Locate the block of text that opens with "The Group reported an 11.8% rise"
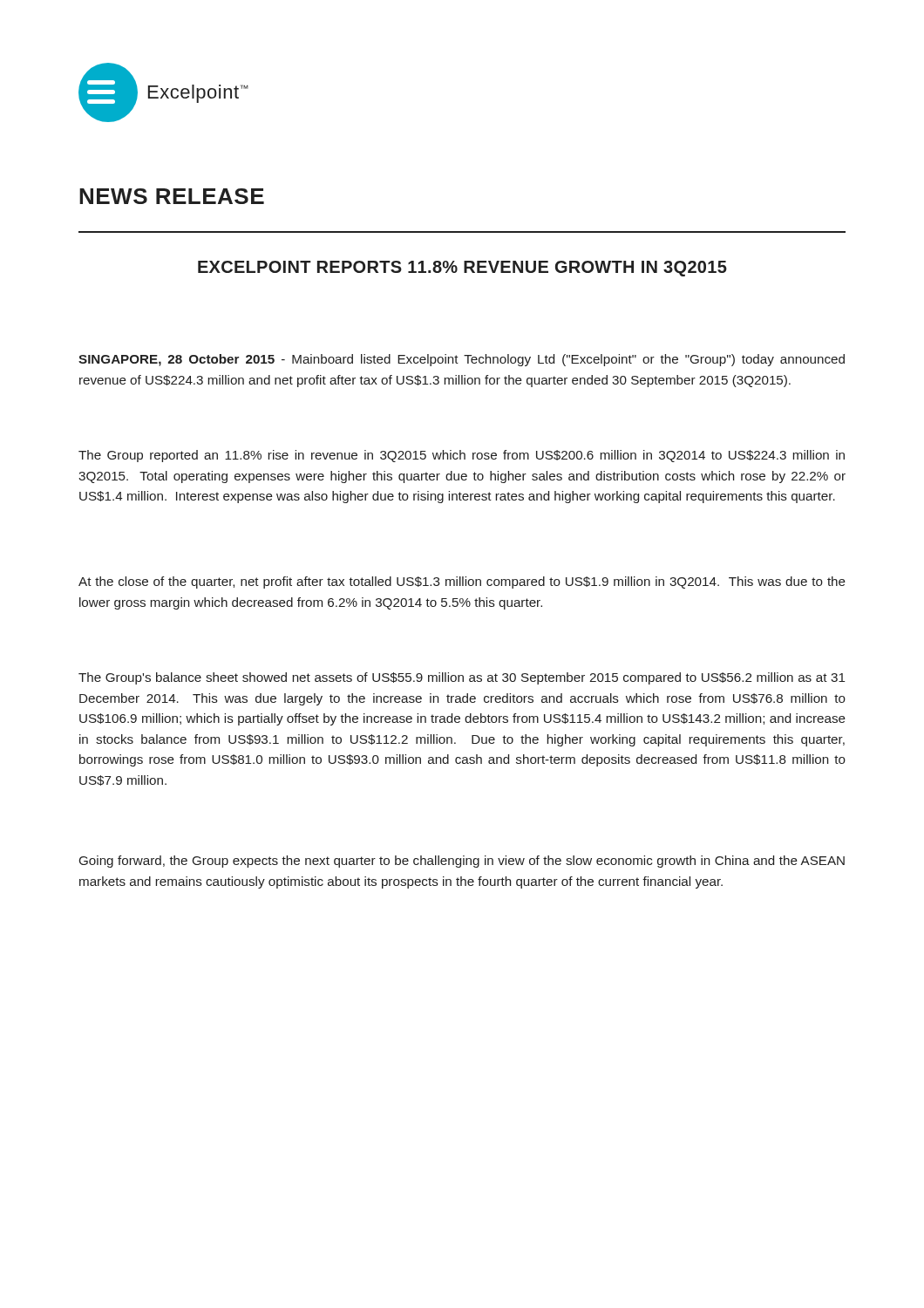This screenshot has width=924, height=1308. [462, 475]
